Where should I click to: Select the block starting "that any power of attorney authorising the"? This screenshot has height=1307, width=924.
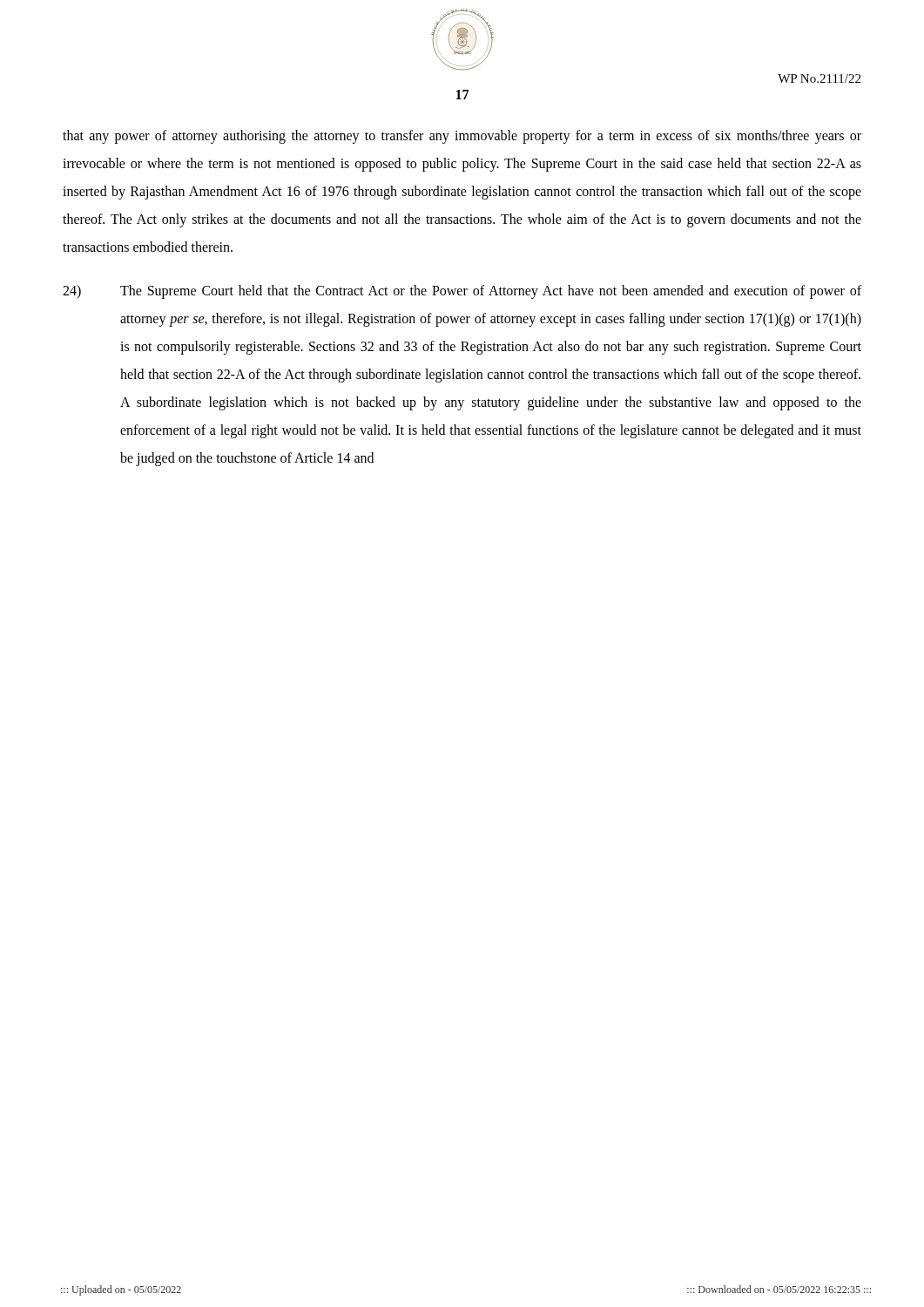pos(462,191)
